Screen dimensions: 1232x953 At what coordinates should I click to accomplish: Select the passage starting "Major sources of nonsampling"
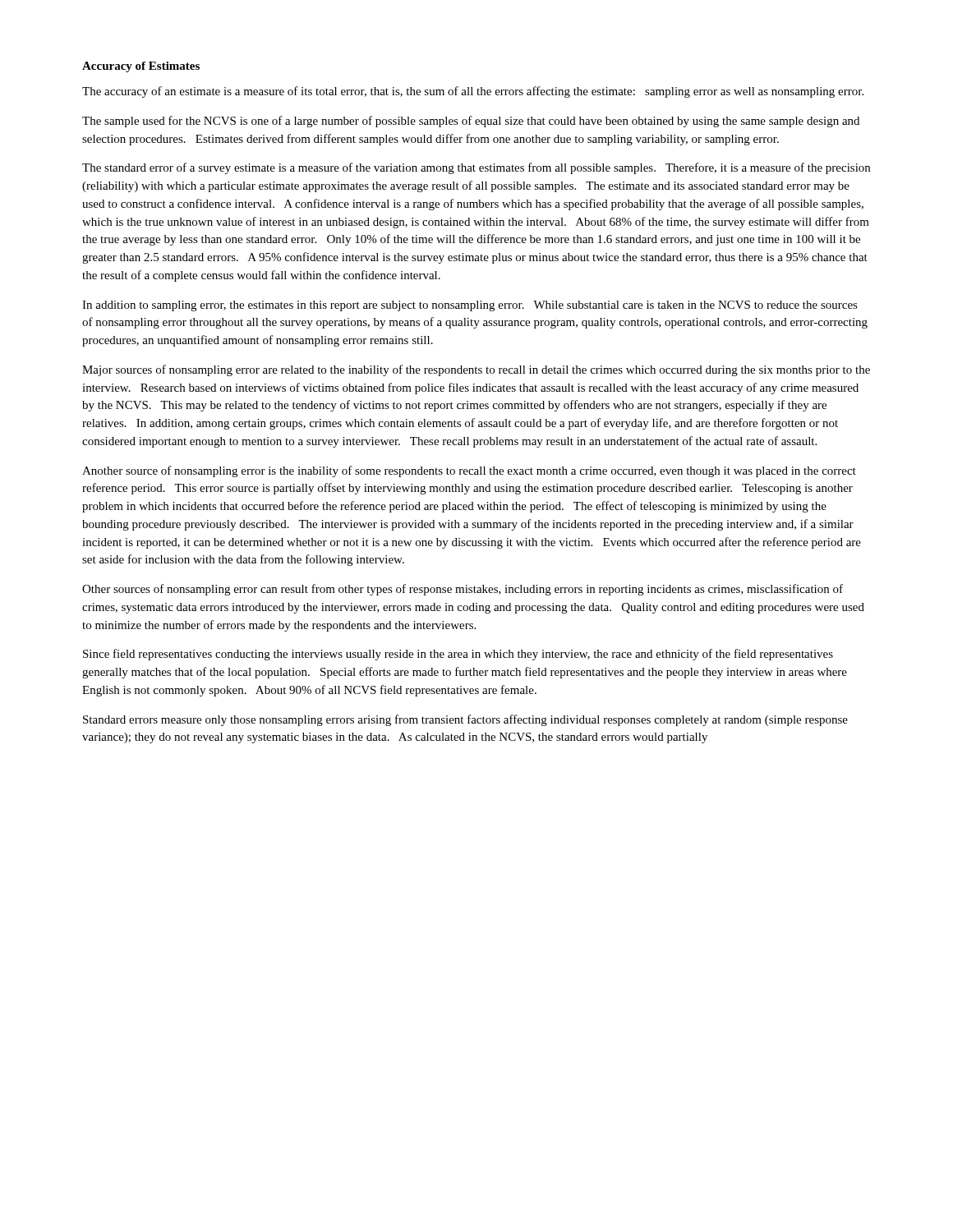click(x=476, y=405)
